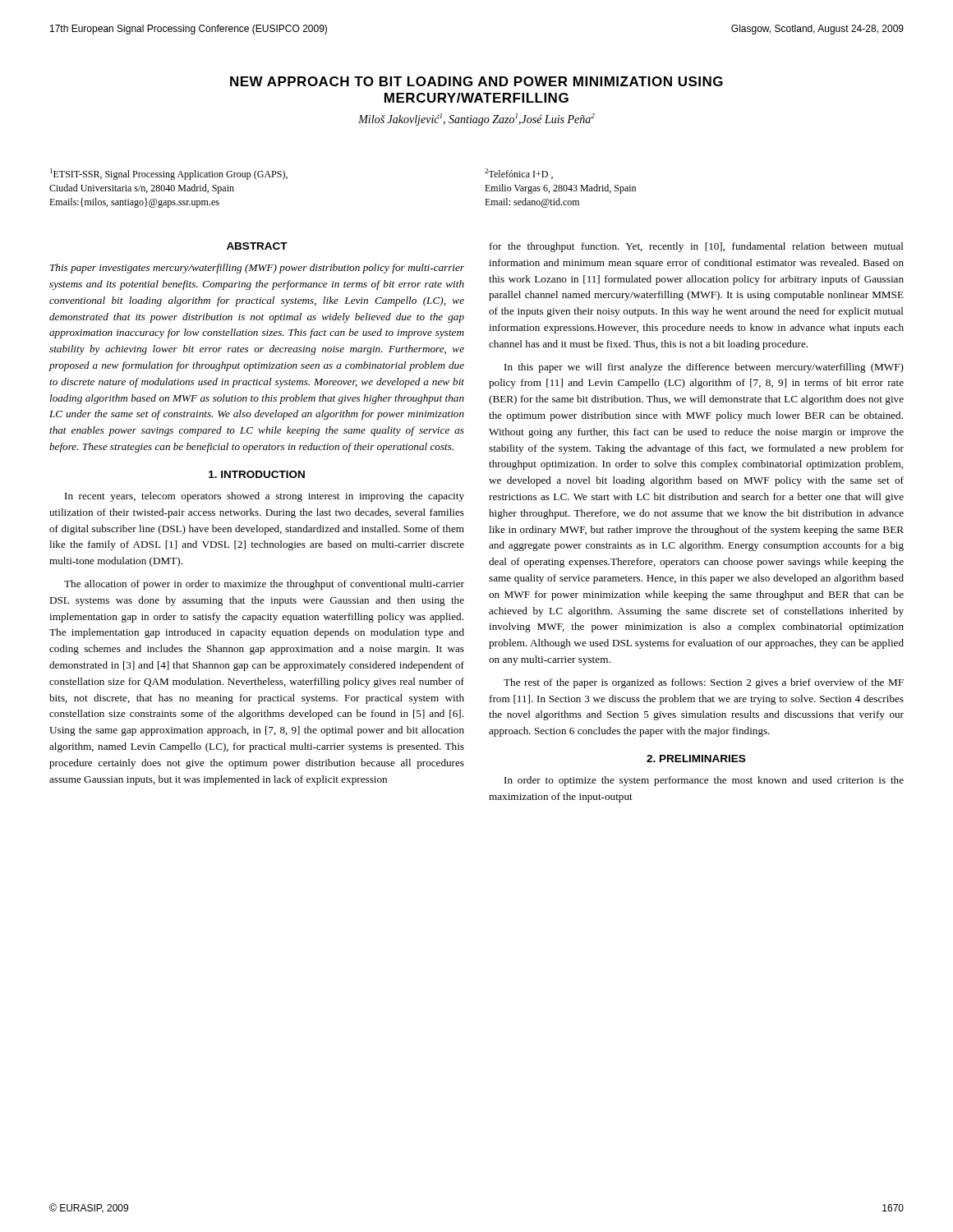Select the title
Screen dimensions: 1232x953
coord(476,100)
